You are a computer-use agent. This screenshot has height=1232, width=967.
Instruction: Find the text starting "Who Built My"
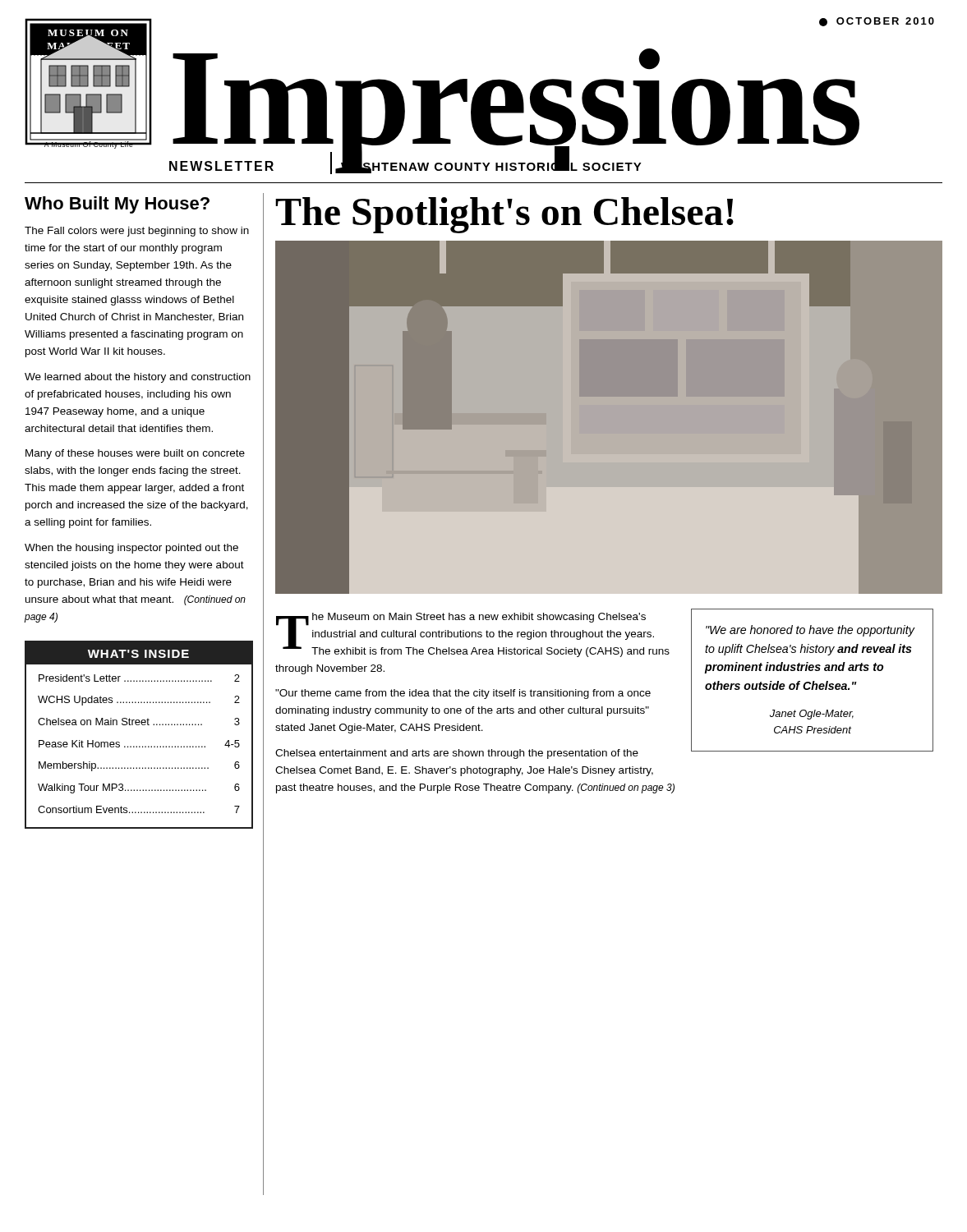pos(118,203)
